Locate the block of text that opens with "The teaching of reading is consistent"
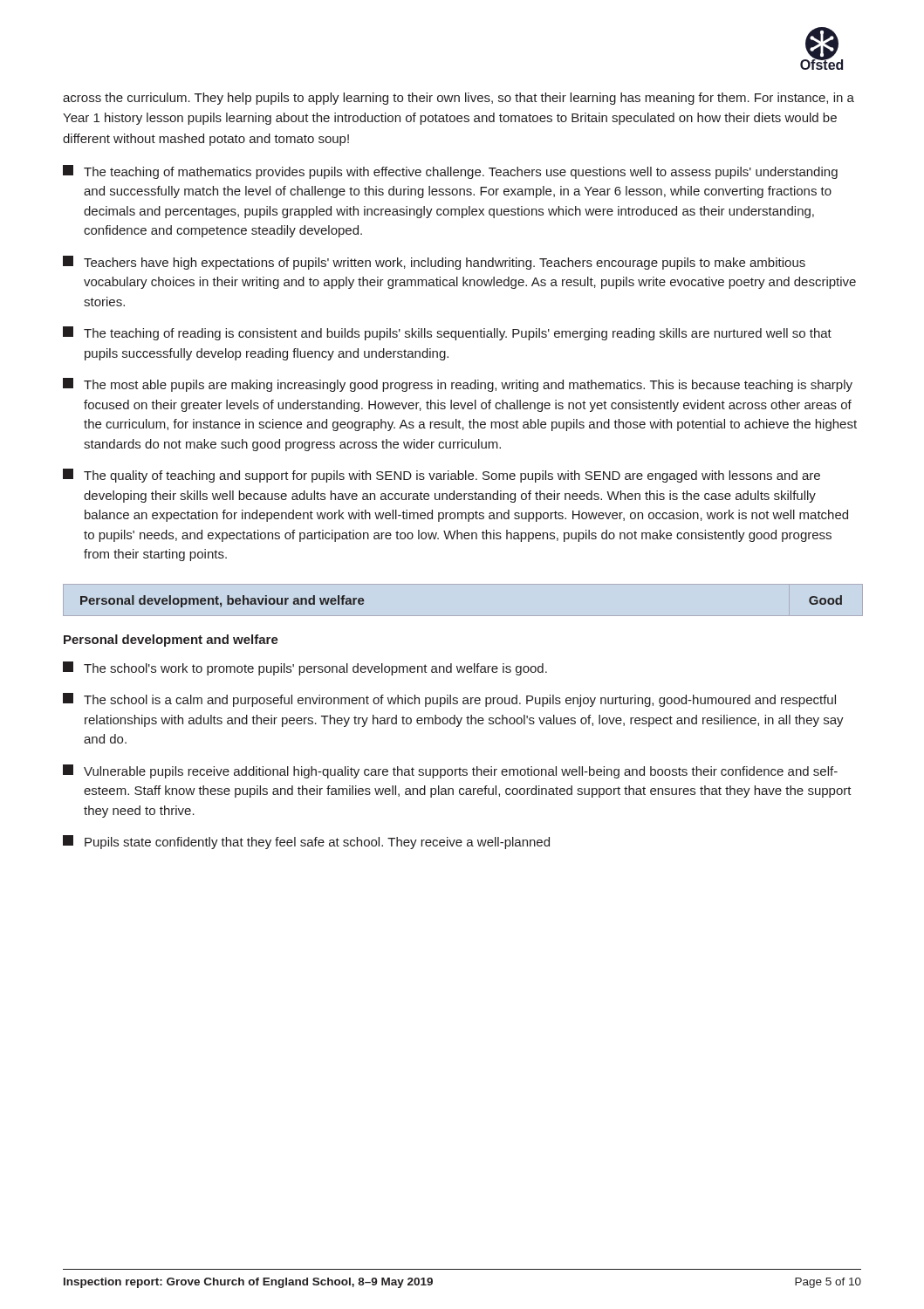Viewport: 924px width, 1309px height. click(462, 344)
